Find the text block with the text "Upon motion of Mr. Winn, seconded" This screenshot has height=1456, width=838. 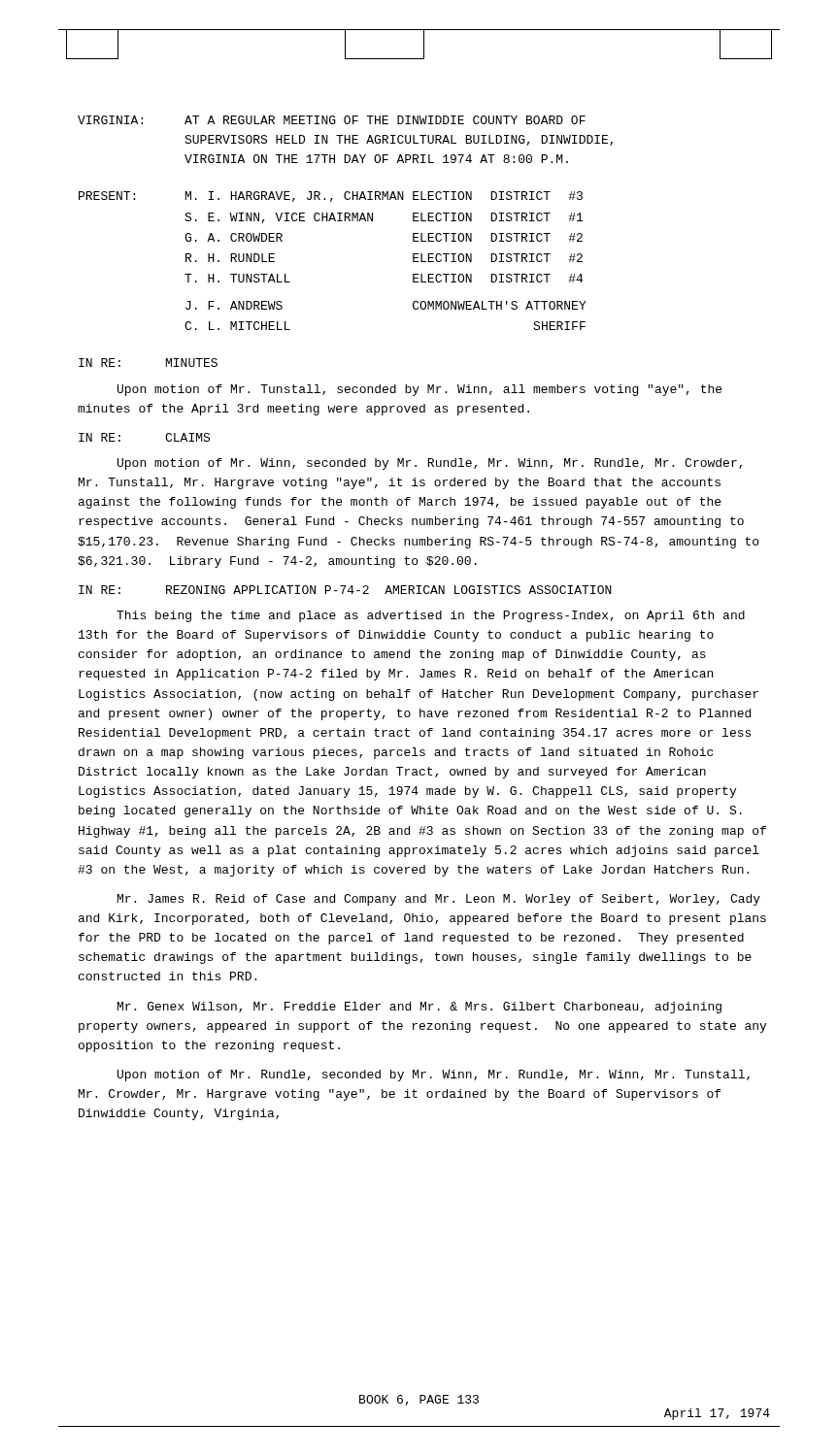click(x=419, y=512)
